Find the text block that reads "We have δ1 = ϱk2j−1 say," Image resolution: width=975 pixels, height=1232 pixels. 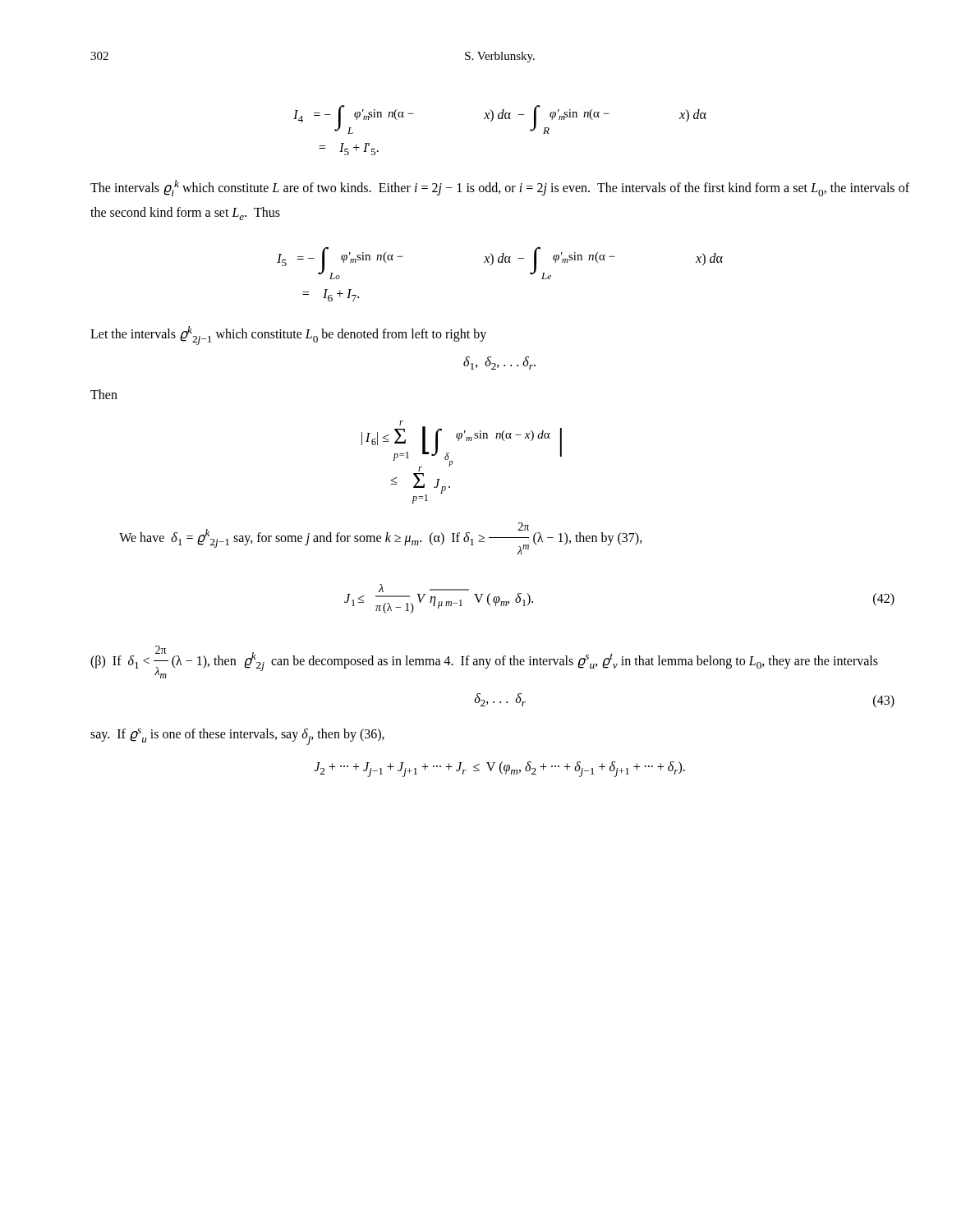[x=381, y=539]
